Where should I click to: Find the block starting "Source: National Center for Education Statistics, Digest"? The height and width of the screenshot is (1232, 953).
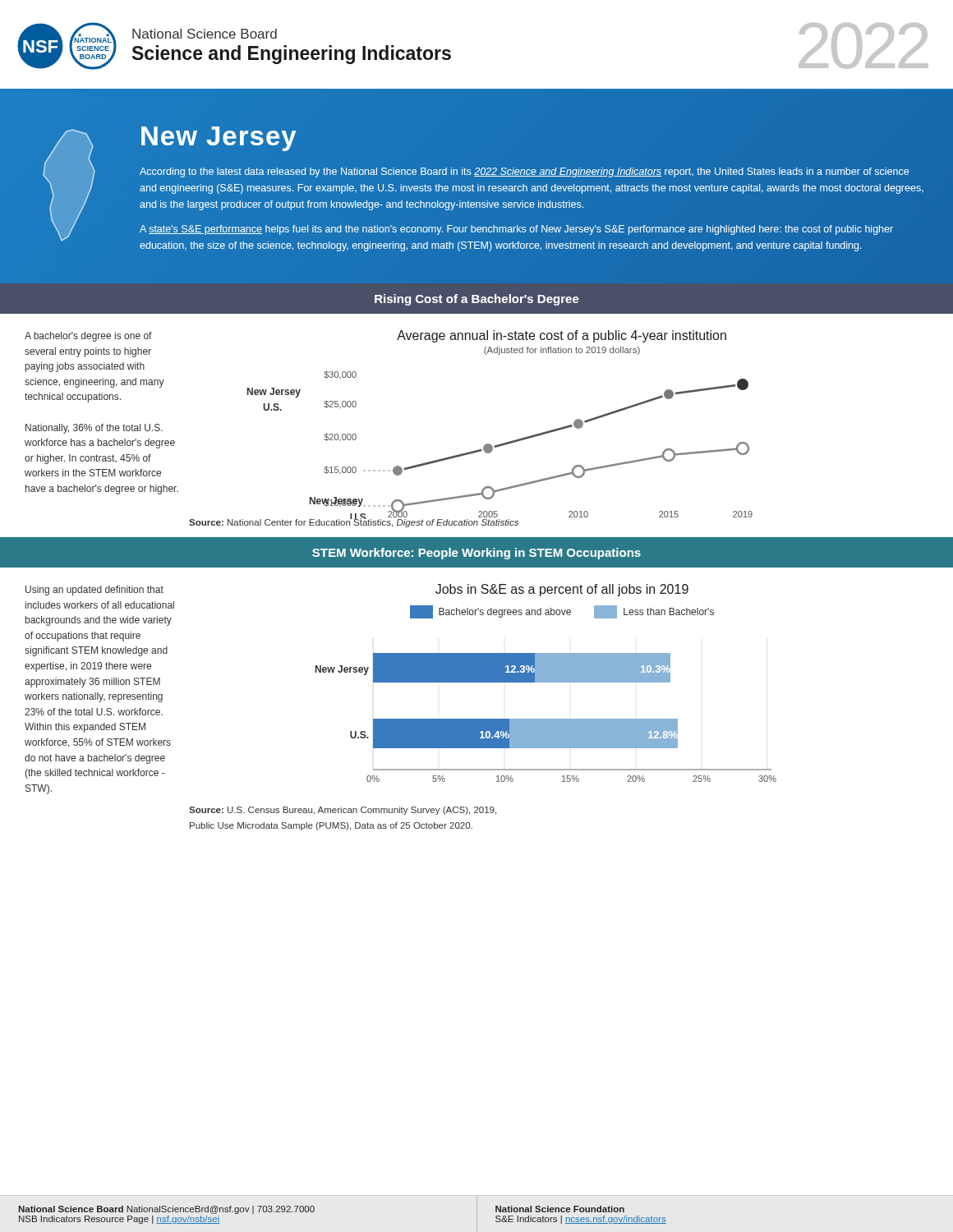(354, 522)
